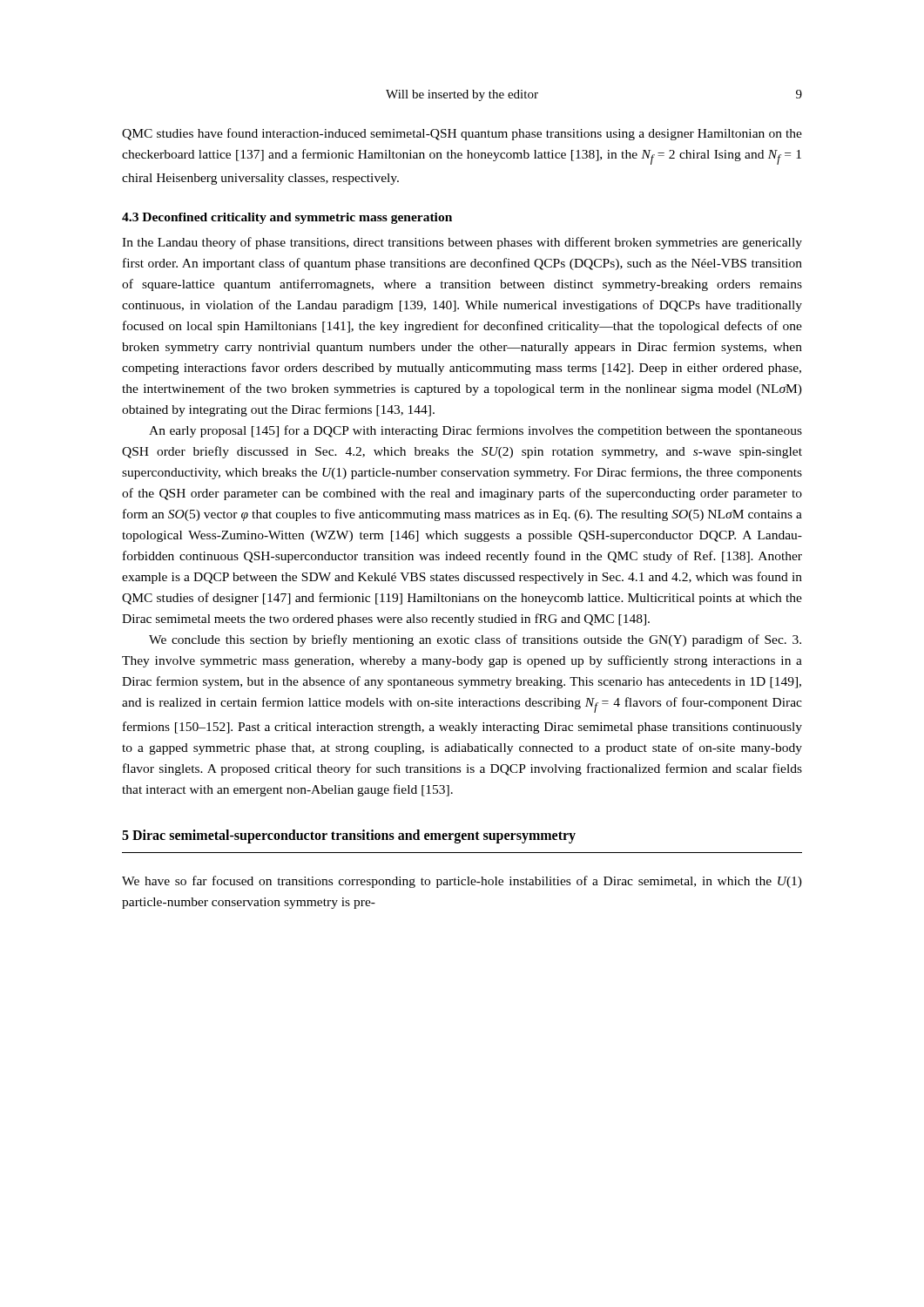Screen dimensions: 1307x924
Task: Select the text block that reads "An early proposal [145] for a DQCP"
Action: pos(462,524)
